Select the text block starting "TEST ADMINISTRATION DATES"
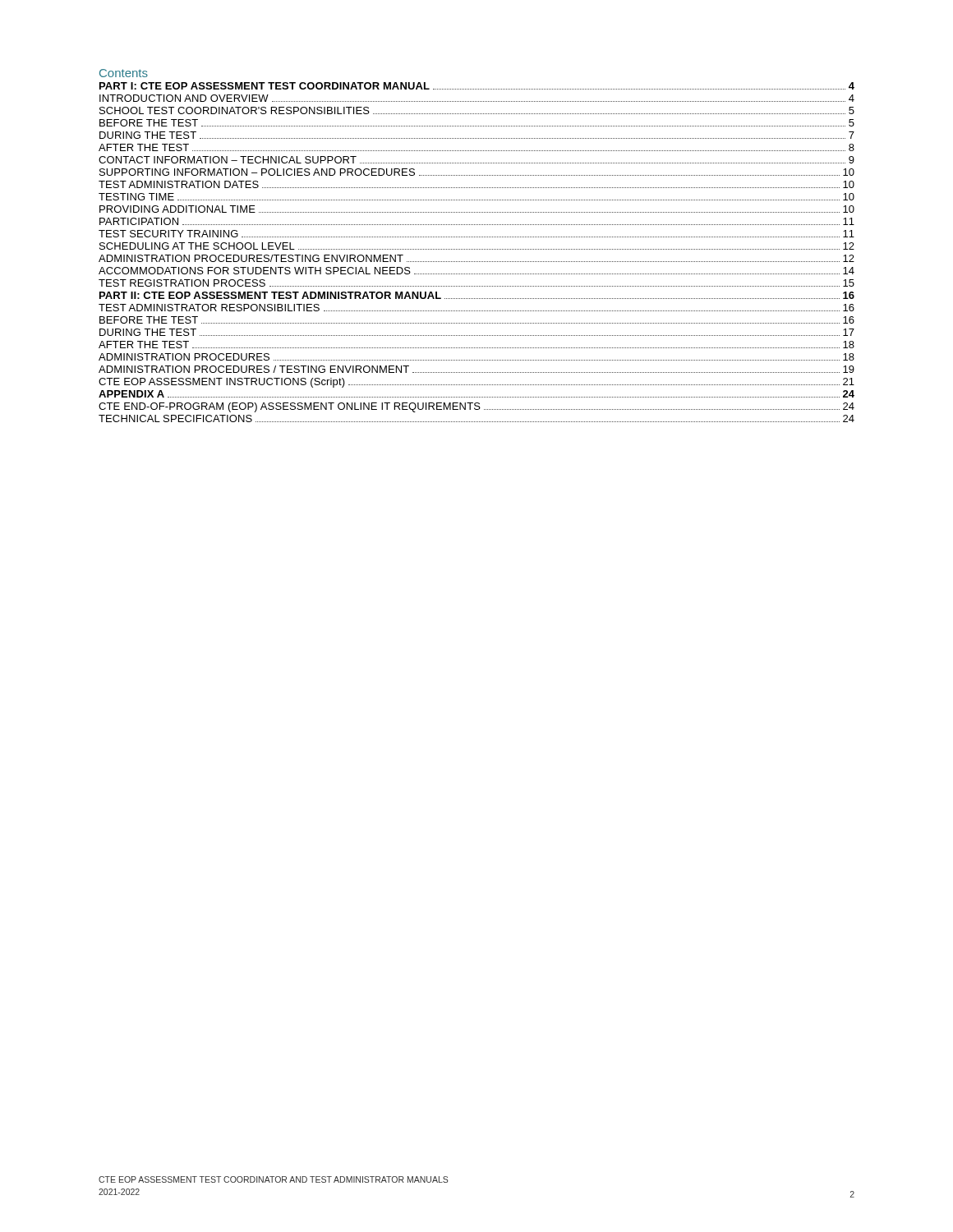This screenshot has height=1232, width=953. click(x=476, y=184)
